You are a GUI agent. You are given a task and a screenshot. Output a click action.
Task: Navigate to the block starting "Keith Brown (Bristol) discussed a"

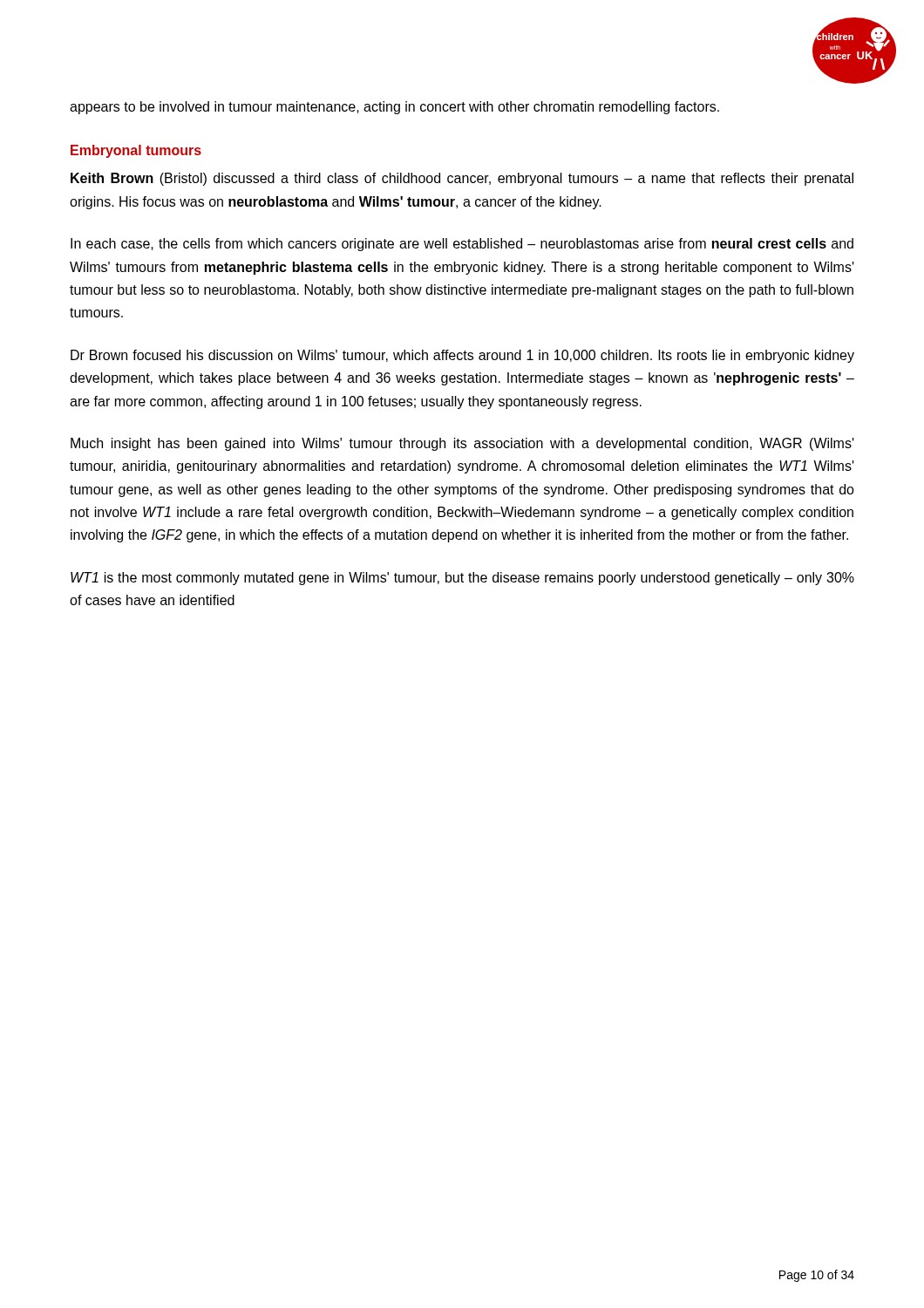pos(462,190)
